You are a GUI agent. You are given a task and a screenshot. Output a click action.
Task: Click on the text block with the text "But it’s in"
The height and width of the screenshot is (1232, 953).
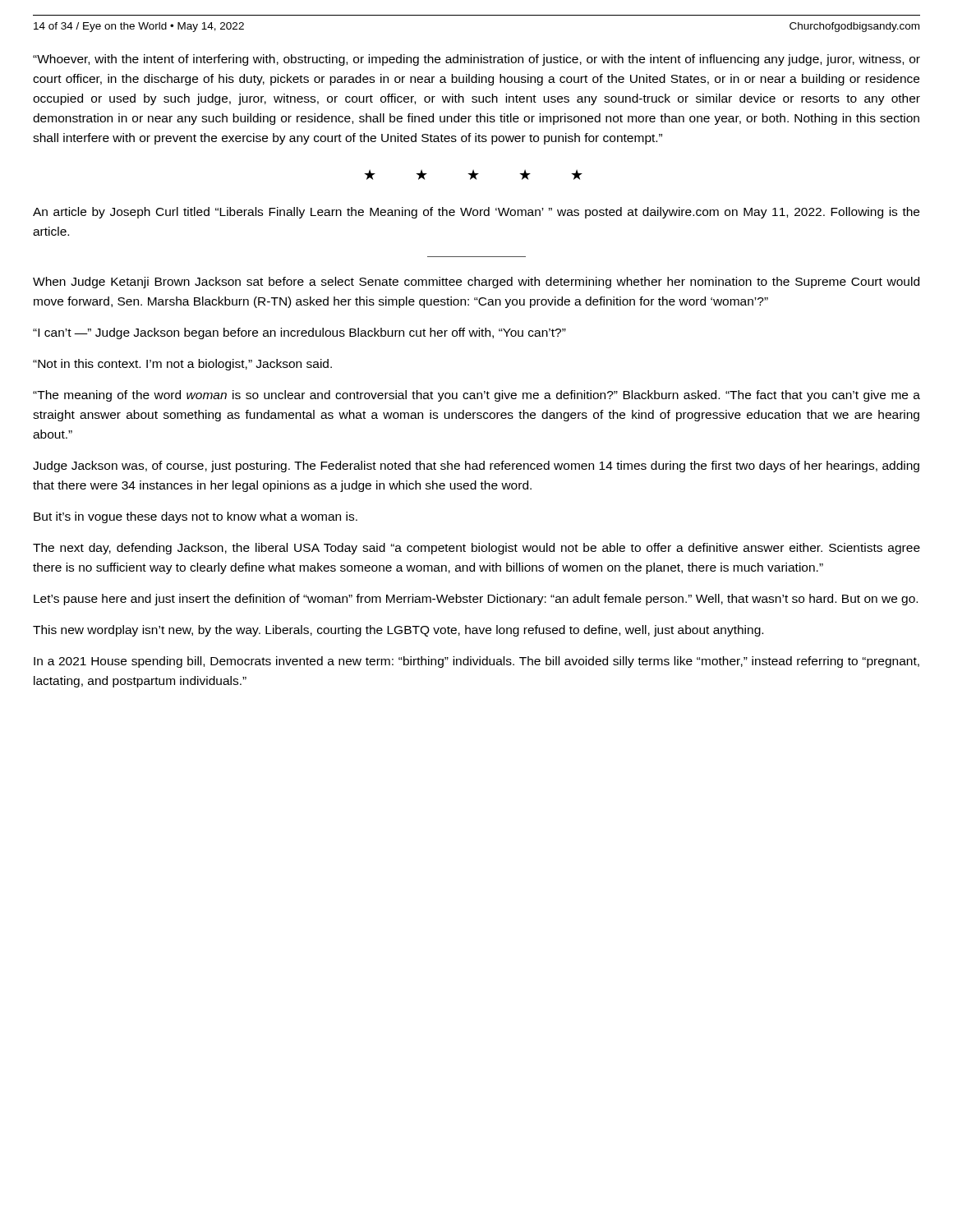coord(196,516)
